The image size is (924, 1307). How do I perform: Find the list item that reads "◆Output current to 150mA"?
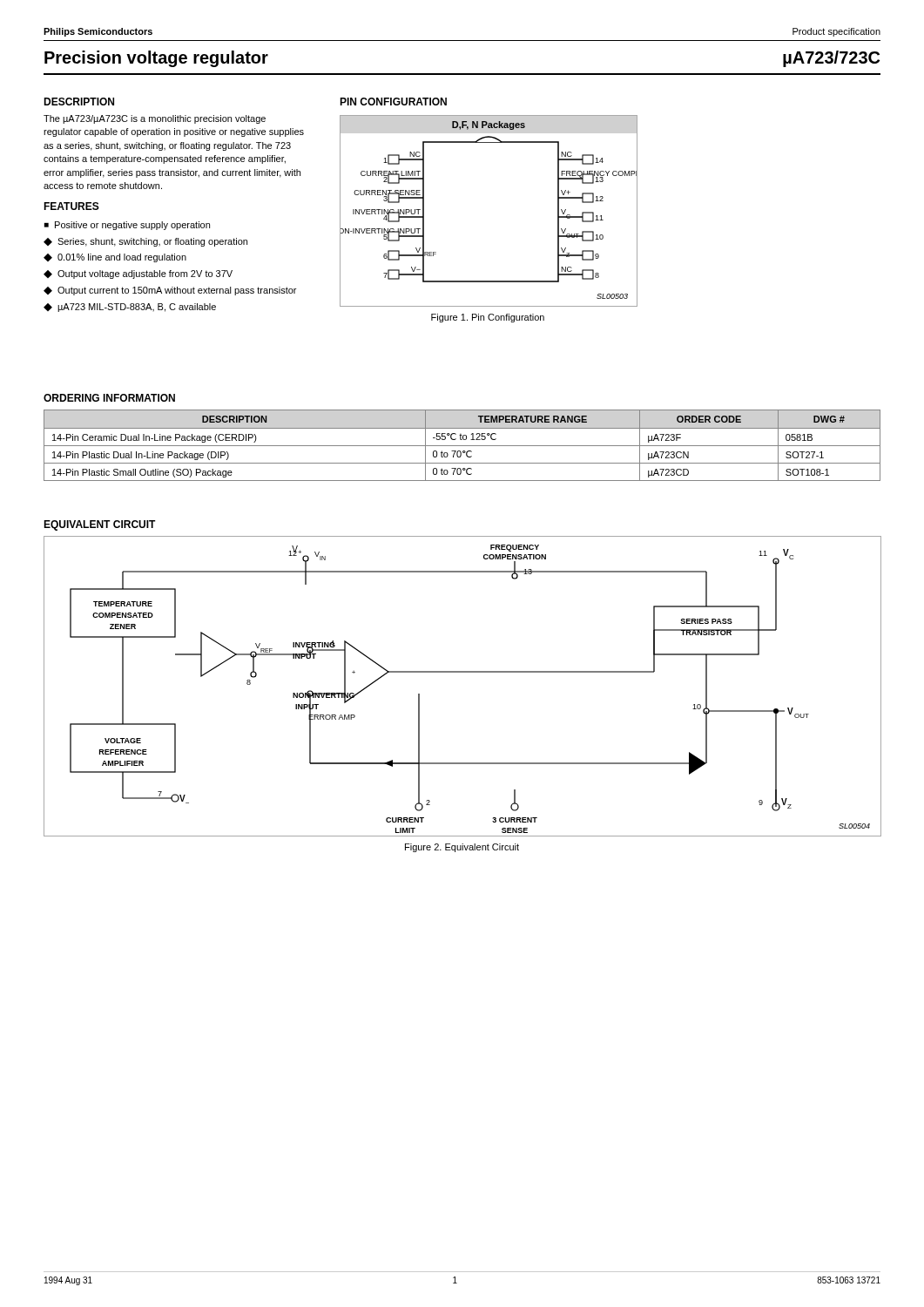pyautogui.click(x=170, y=291)
